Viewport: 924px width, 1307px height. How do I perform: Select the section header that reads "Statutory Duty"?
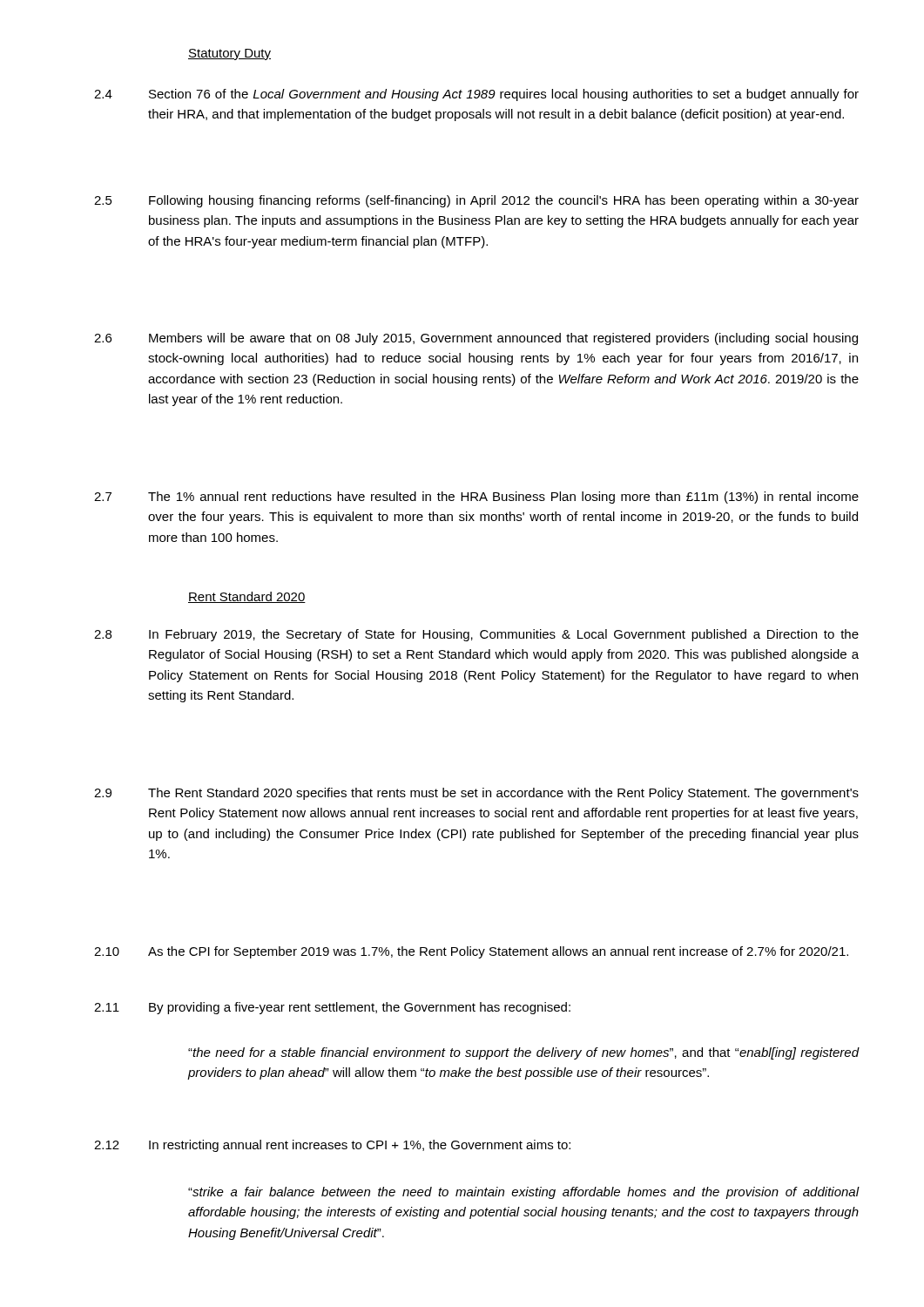[230, 53]
